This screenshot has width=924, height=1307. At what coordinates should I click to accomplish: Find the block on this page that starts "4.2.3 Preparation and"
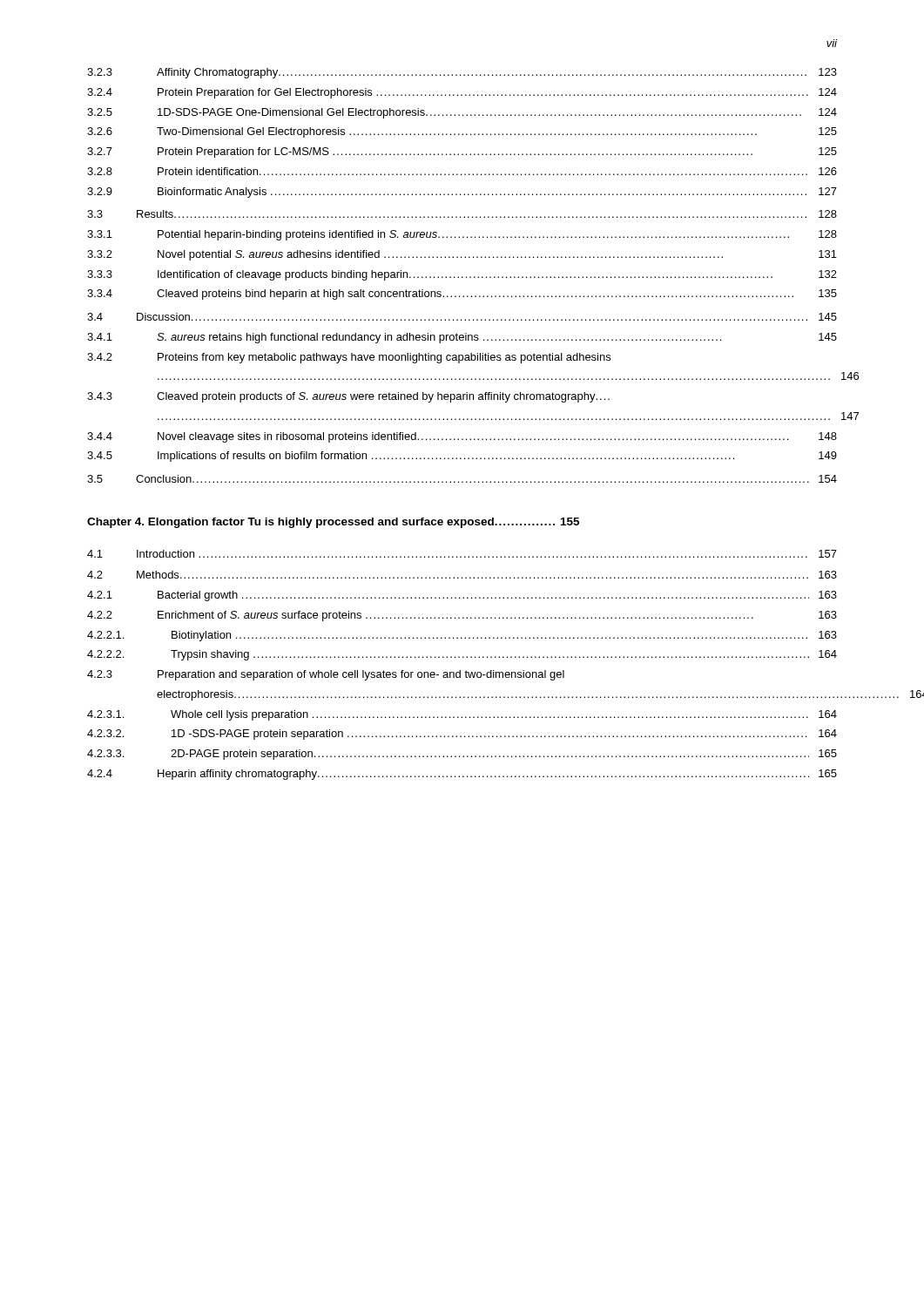(x=462, y=685)
